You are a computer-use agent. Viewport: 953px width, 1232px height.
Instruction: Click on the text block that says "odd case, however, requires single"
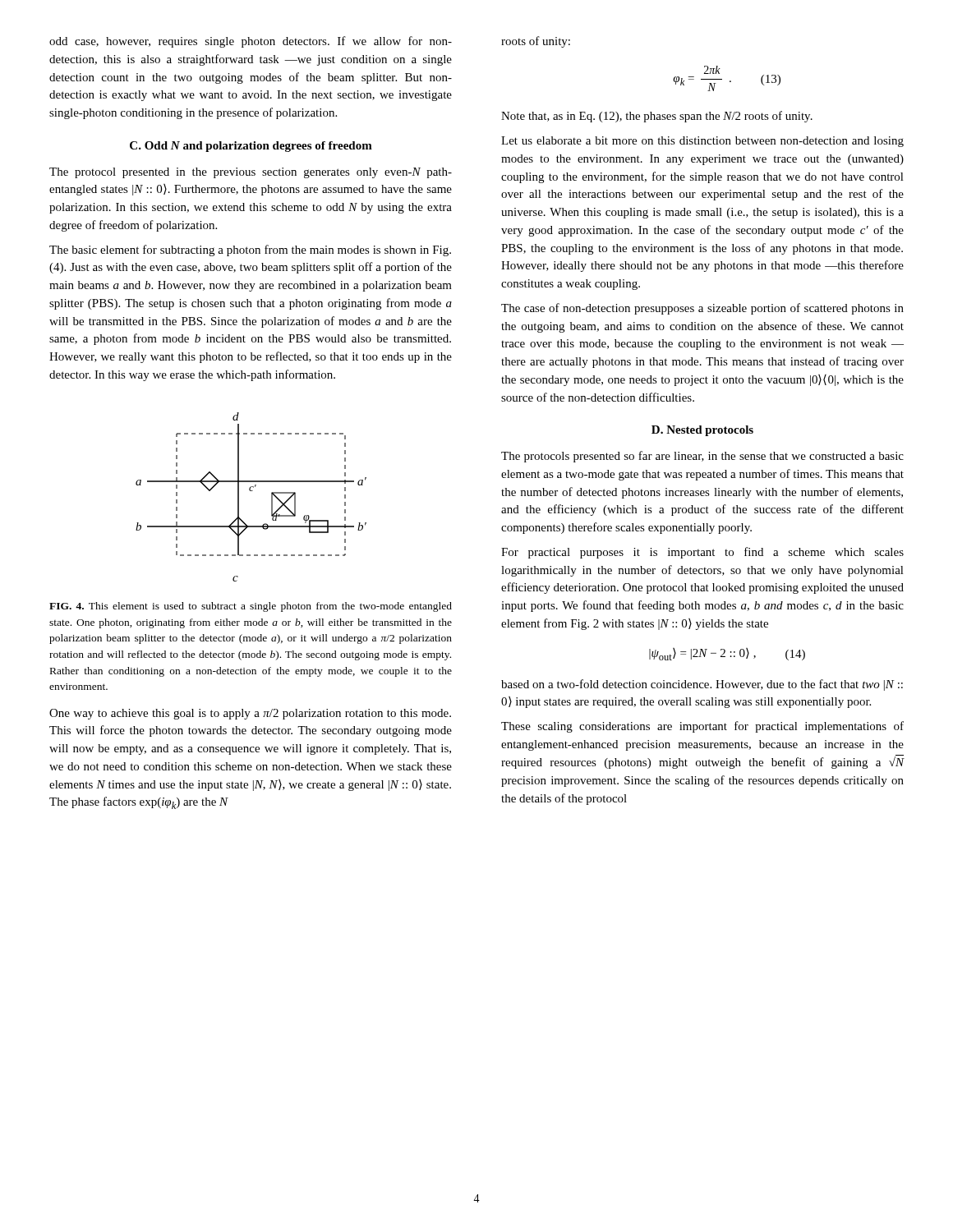pos(251,78)
